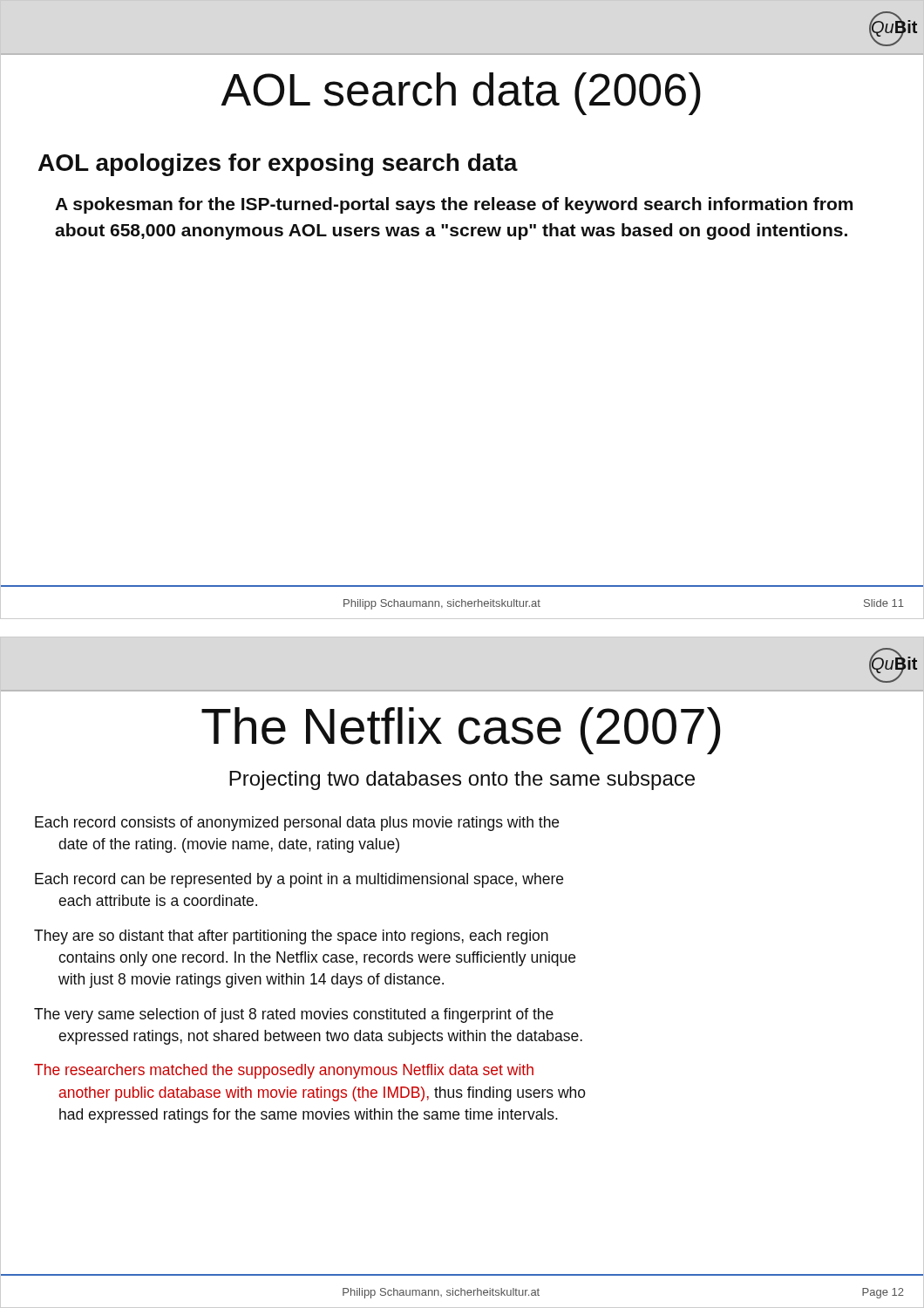The width and height of the screenshot is (924, 1308).
Task: Select the text block starting "Each record consists of anonymized personal"
Action: click(x=297, y=834)
